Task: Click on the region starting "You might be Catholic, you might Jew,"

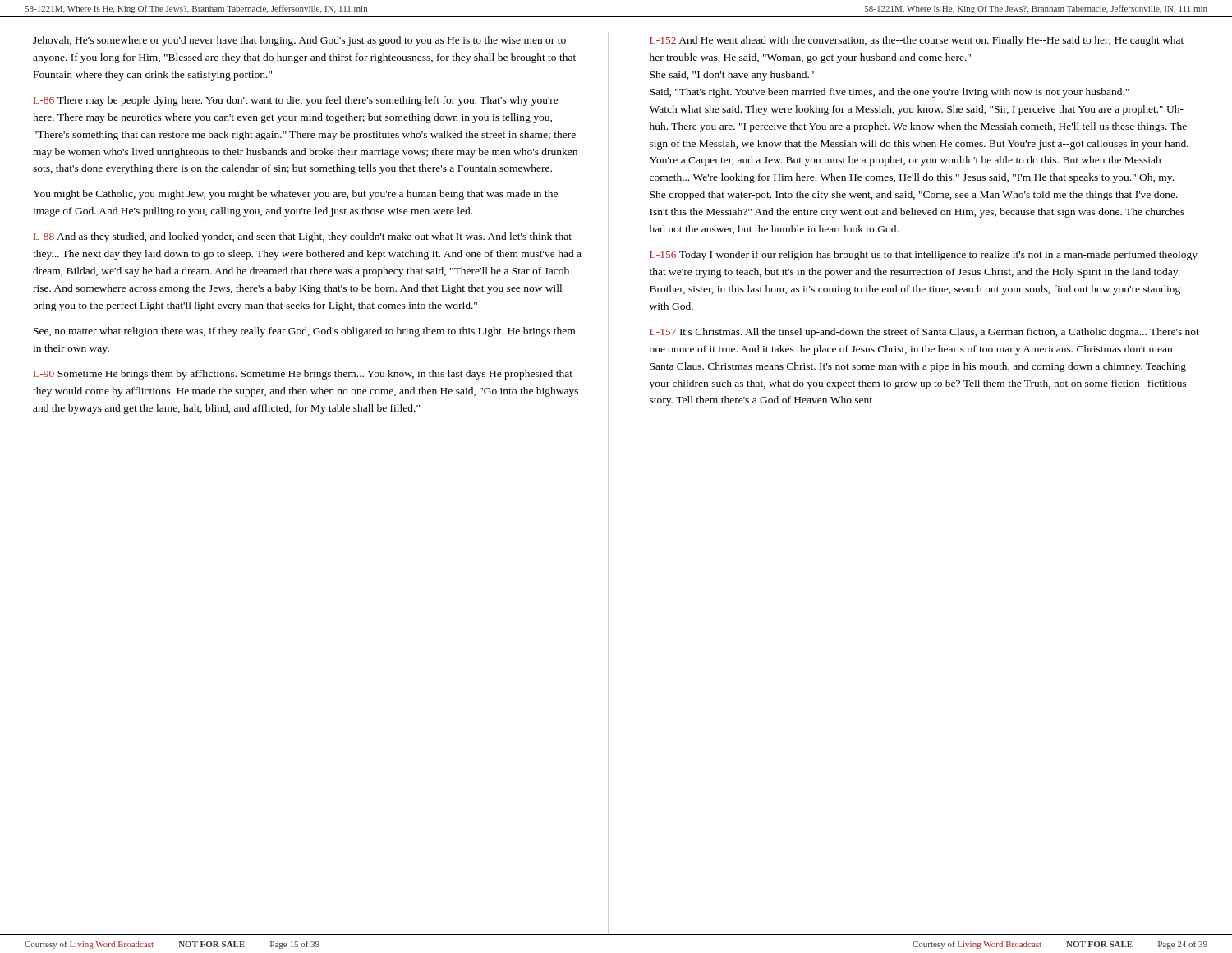Action: point(295,202)
